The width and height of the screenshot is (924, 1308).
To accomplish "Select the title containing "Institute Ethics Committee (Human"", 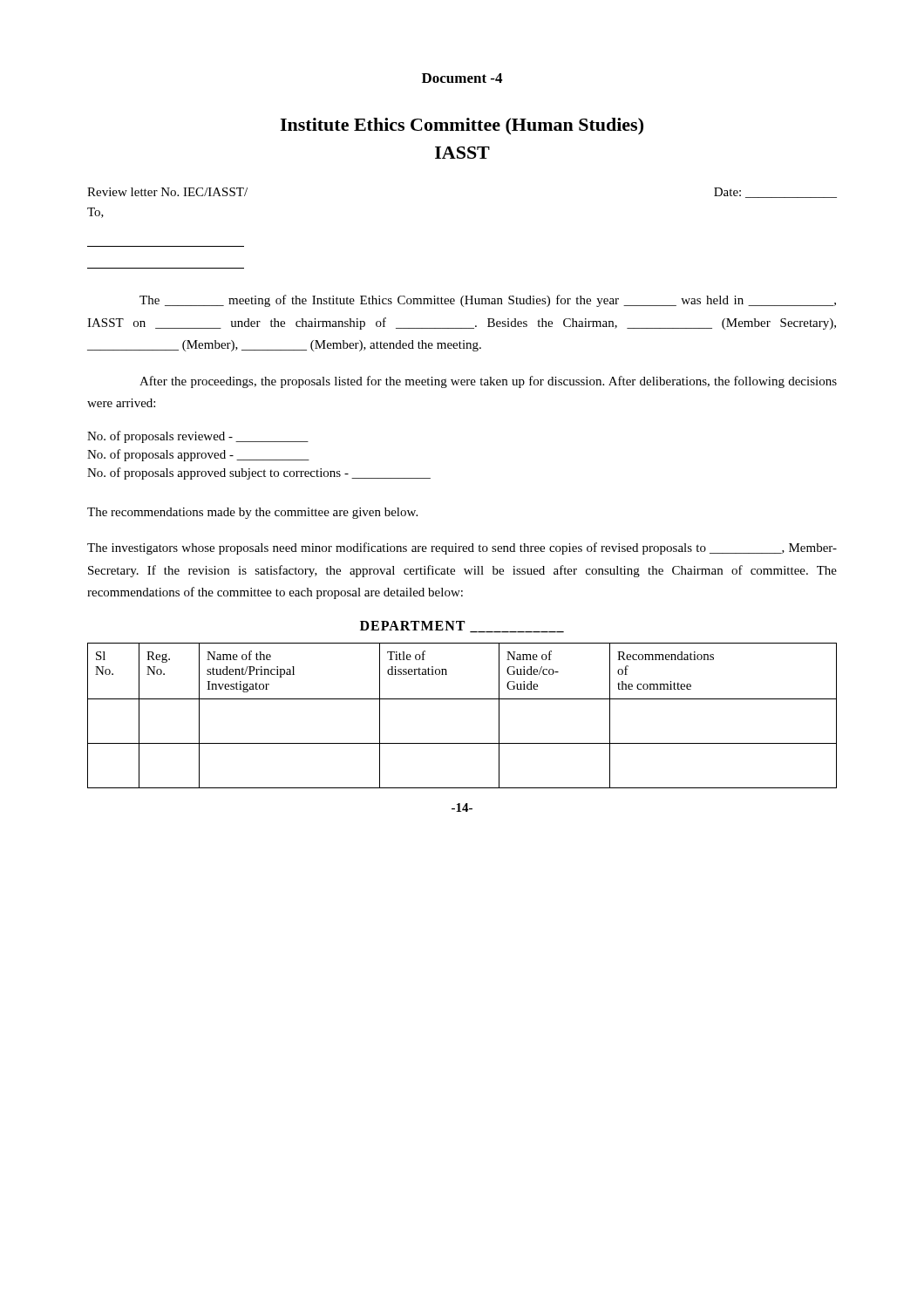I will pyautogui.click(x=462, y=124).
